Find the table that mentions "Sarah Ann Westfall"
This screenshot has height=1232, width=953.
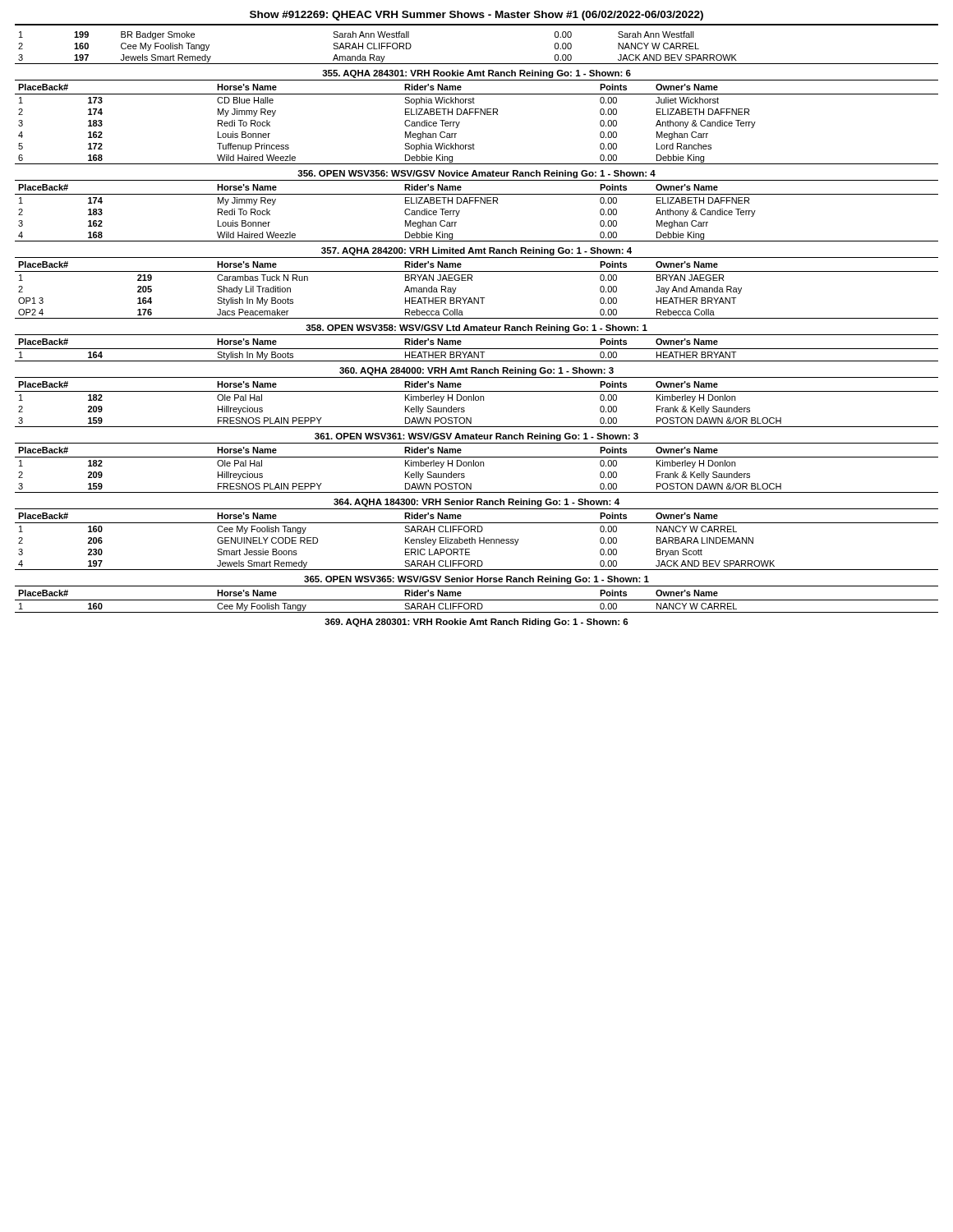[476, 46]
